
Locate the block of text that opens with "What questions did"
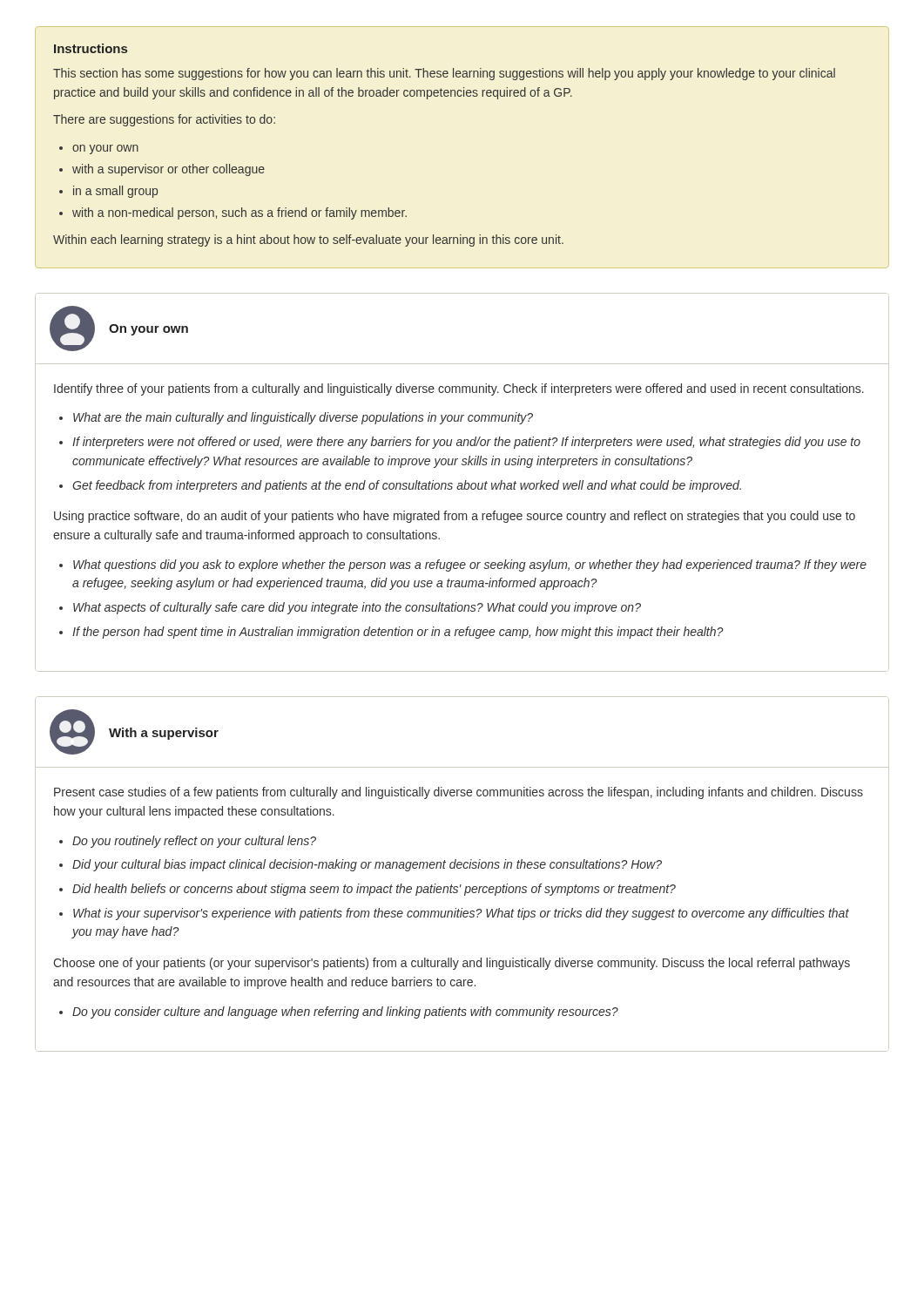(469, 574)
